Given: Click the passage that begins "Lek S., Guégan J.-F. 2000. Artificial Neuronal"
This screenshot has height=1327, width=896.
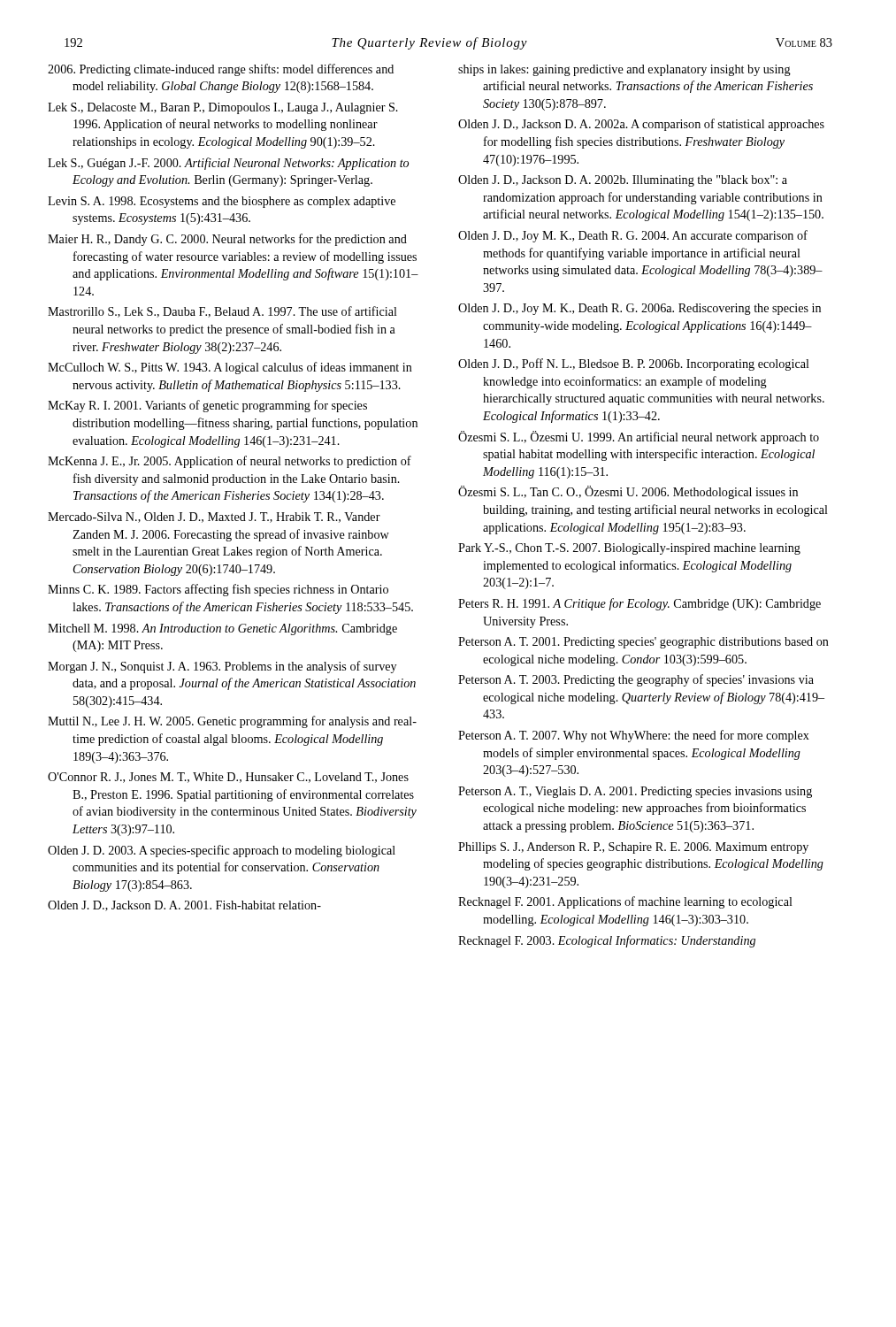Looking at the screenshot, I should click(229, 171).
